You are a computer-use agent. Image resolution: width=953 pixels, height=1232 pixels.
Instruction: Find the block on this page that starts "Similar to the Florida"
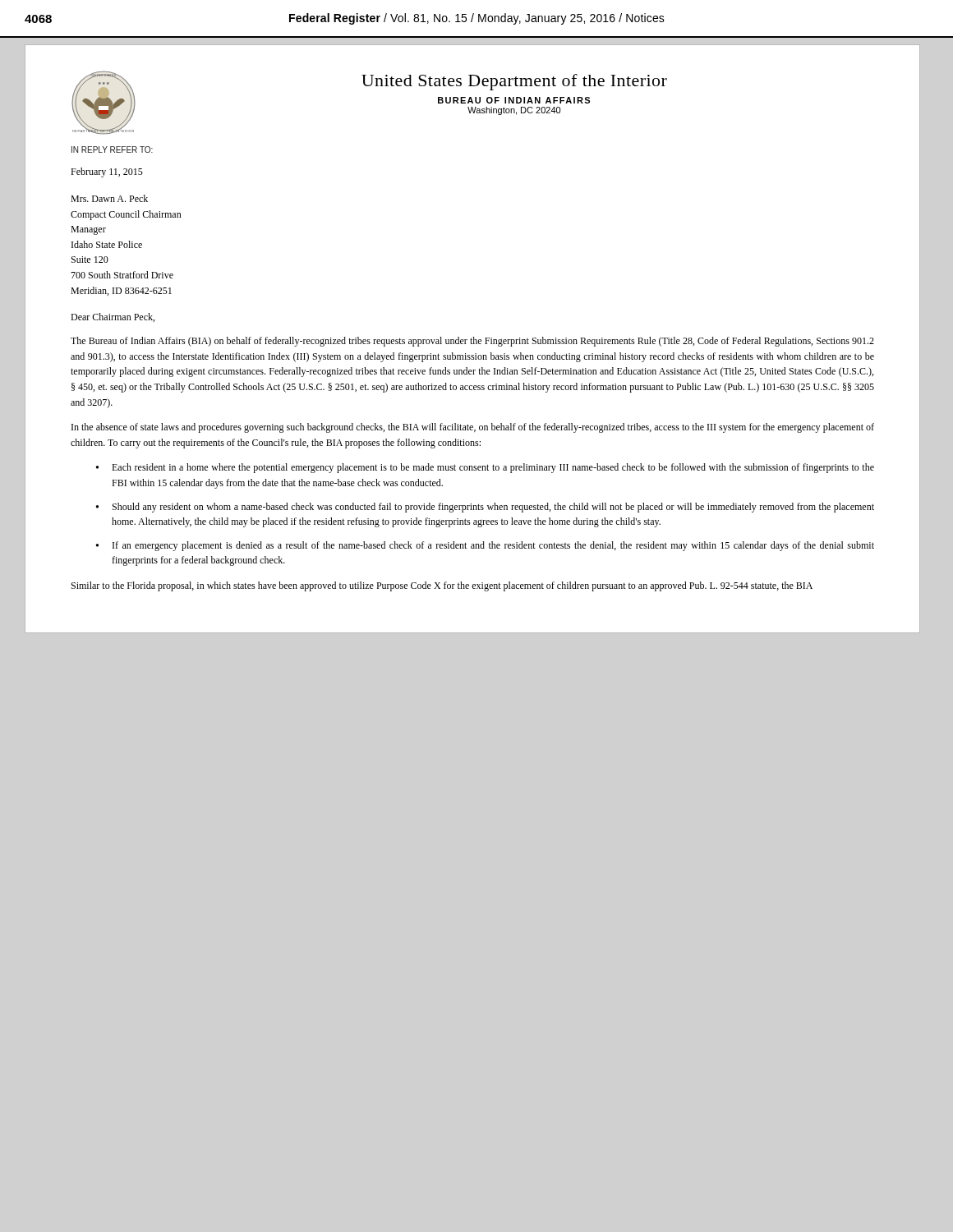tap(442, 586)
